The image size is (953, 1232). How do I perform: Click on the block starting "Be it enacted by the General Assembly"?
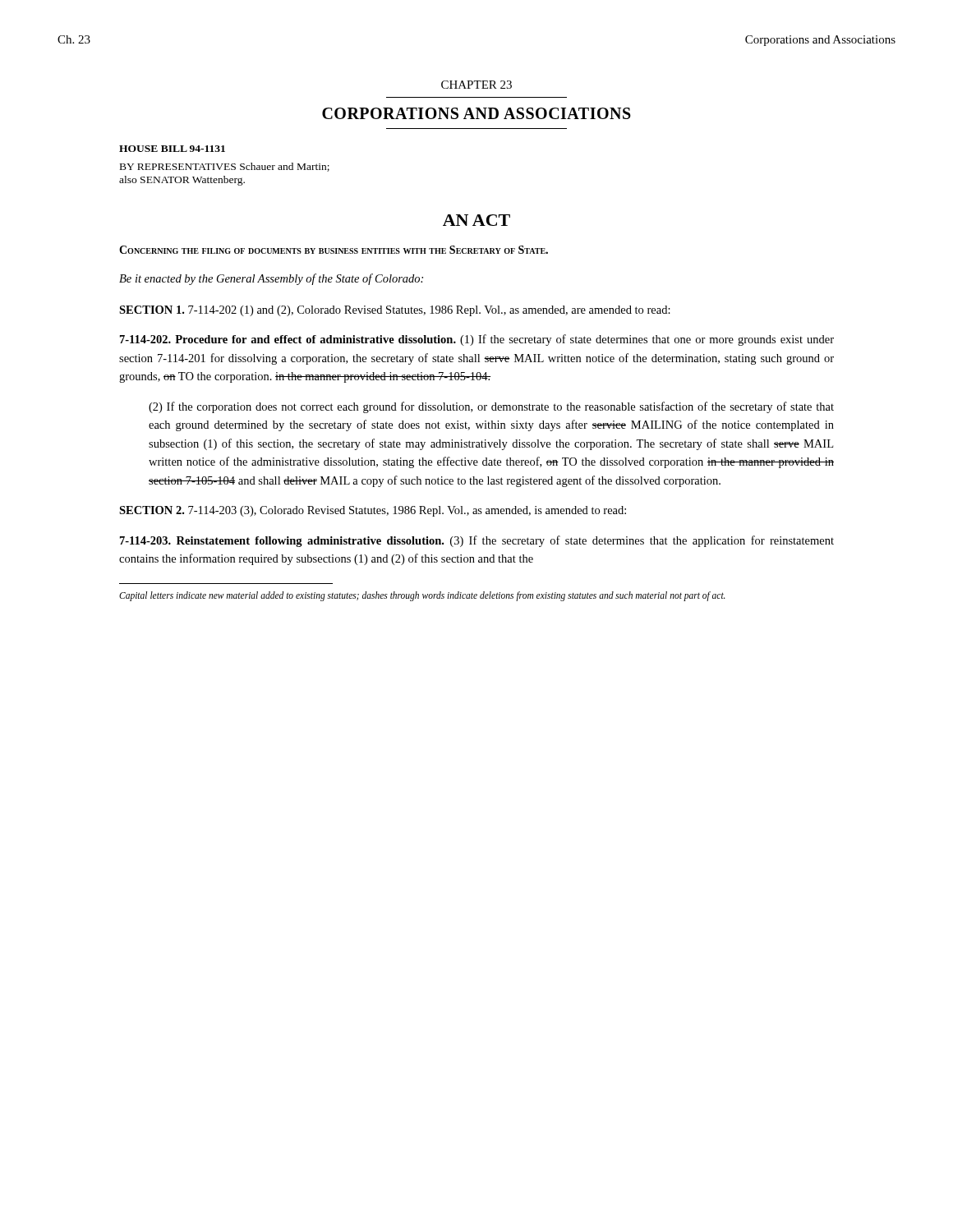[x=272, y=278]
